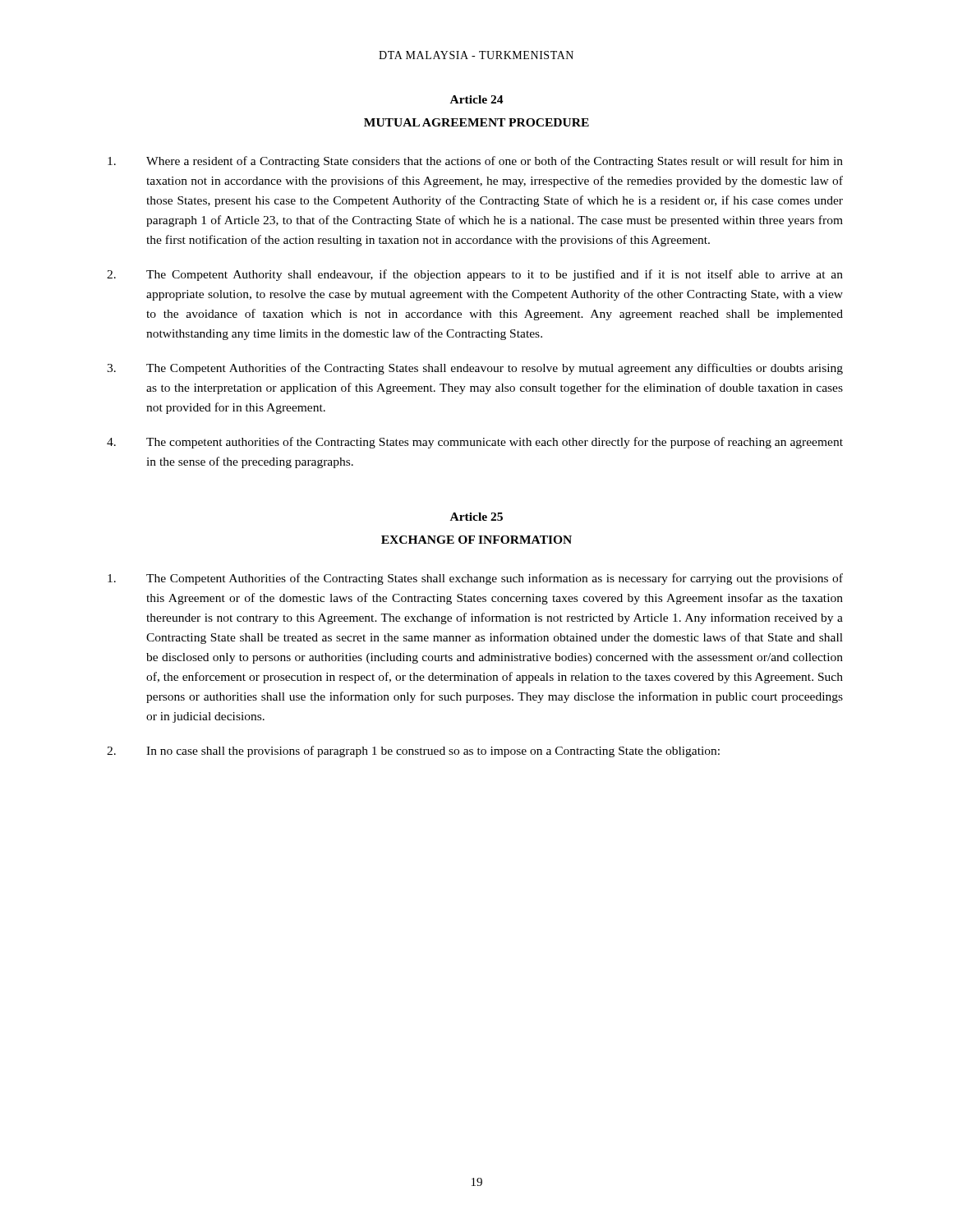953x1232 pixels.
Task: Find the block starting "Article 24"
Action: tap(476, 99)
